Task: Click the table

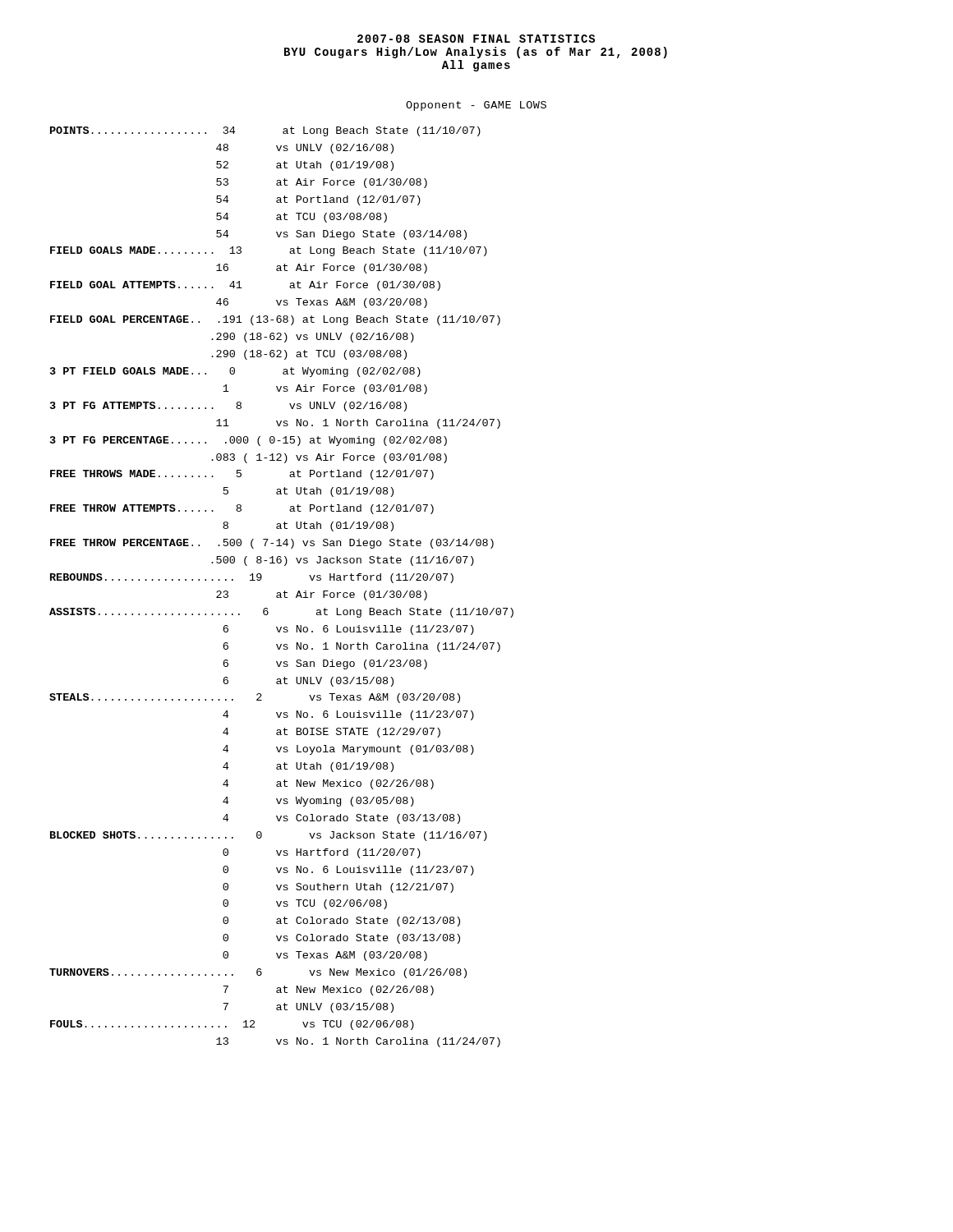Action: coord(476,587)
